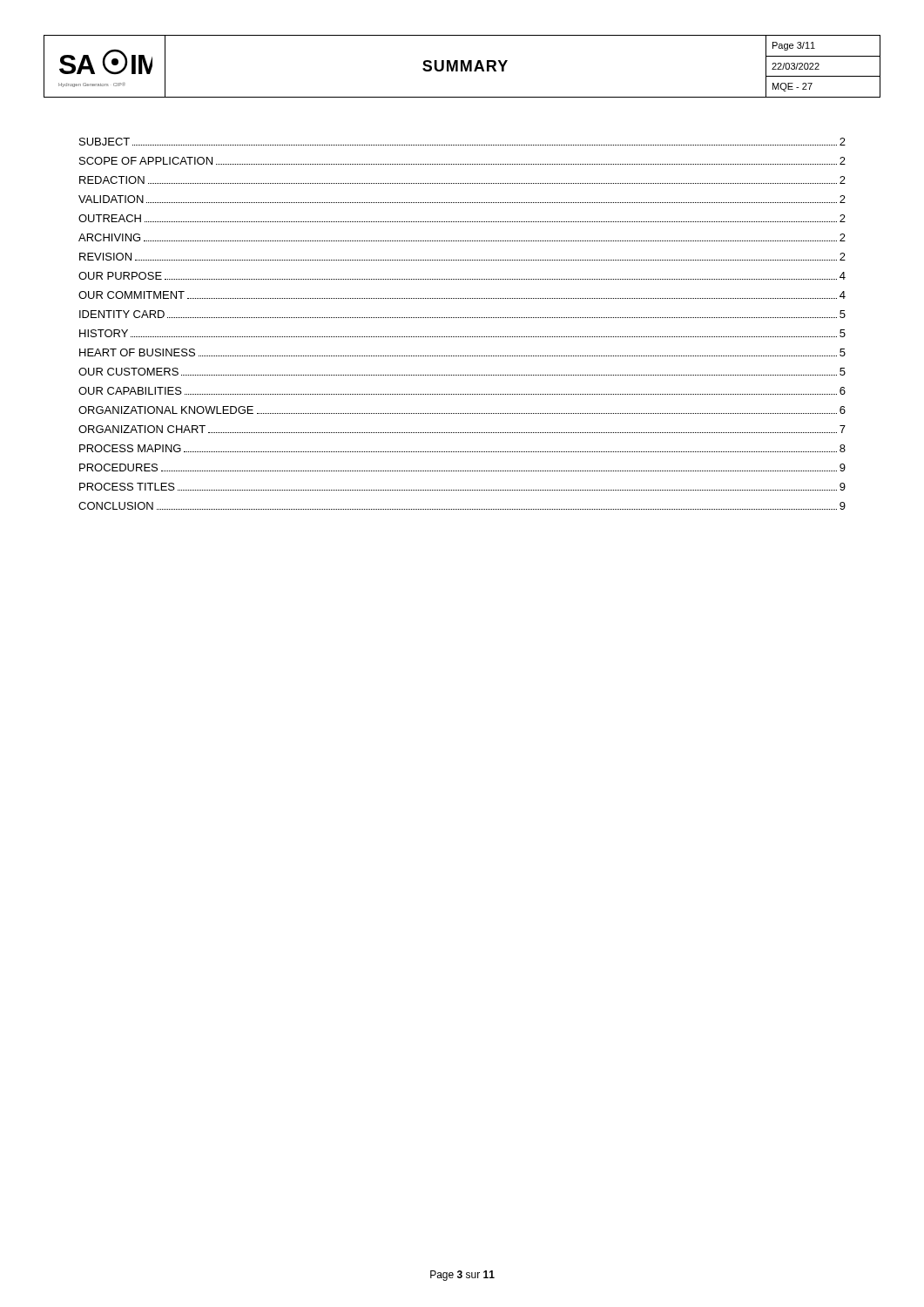Screen dimensions: 1307x924
Task: Find the text starting "ORGANIZATIONAL KNOWLEDGE 6"
Action: 462,410
